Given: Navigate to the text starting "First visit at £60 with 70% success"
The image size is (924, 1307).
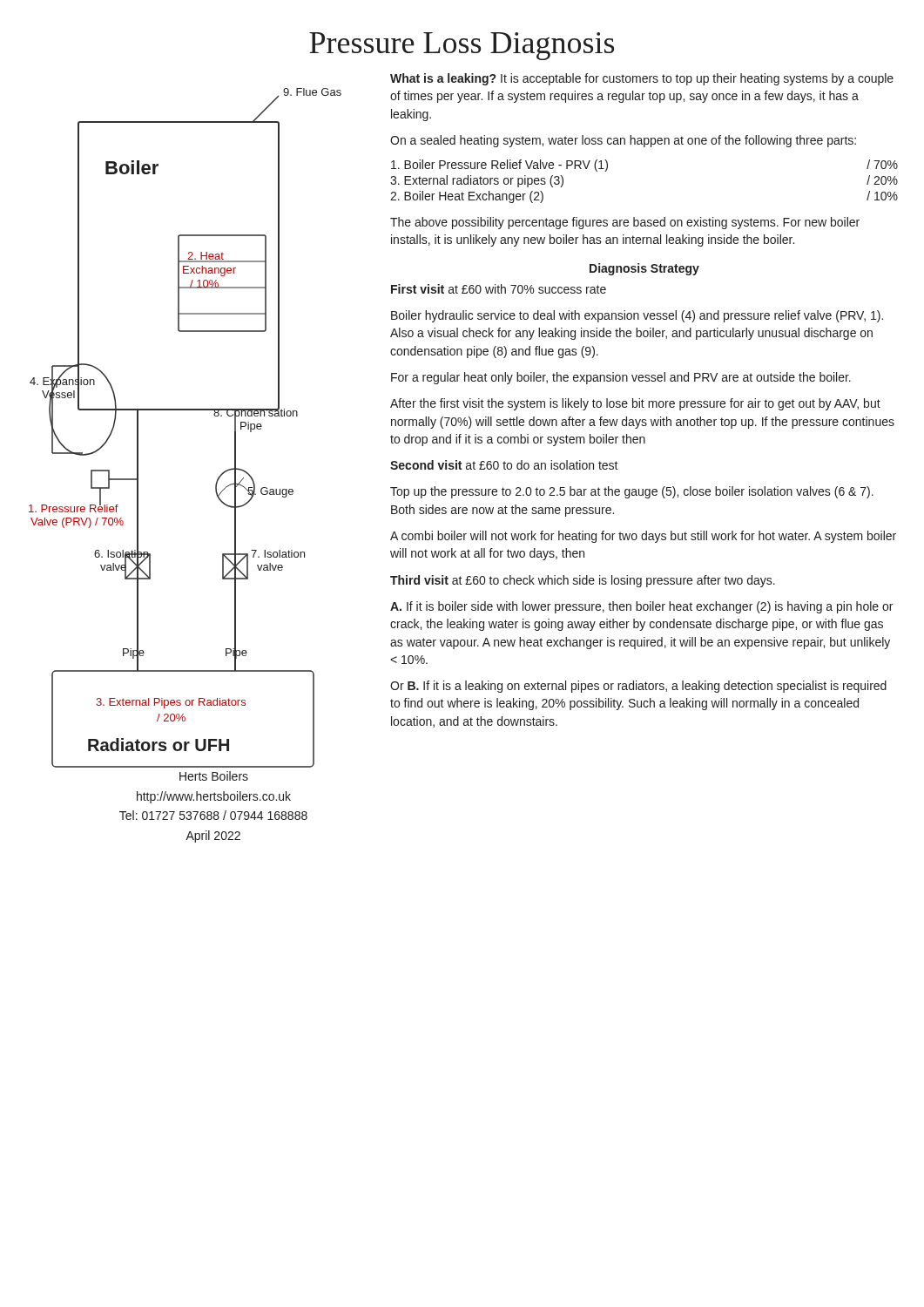Looking at the screenshot, I should [x=498, y=289].
